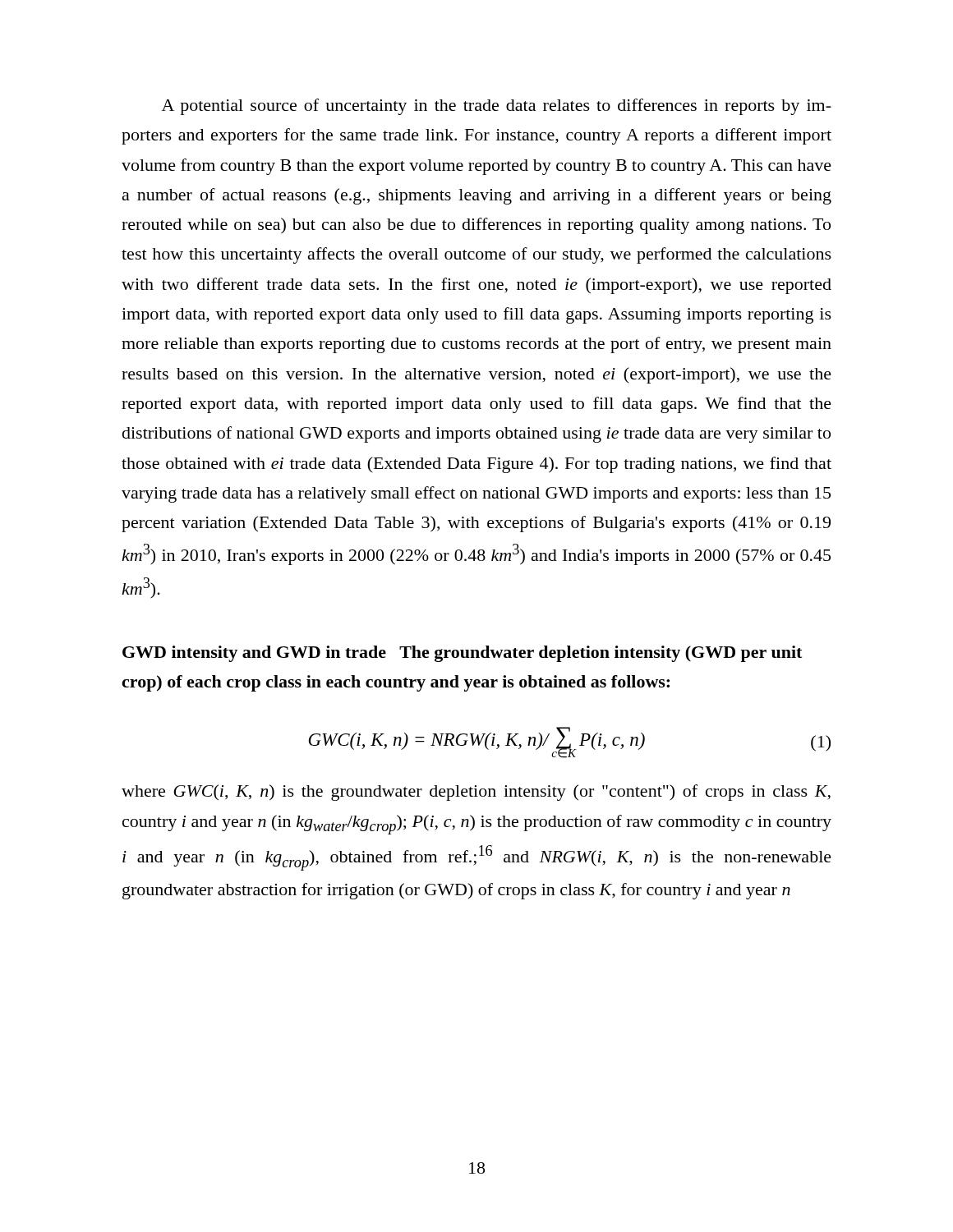
Task: Locate the section header that opens with "GWD intensity and GWD in"
Action: pyautogui.click(x=462, y=666)
